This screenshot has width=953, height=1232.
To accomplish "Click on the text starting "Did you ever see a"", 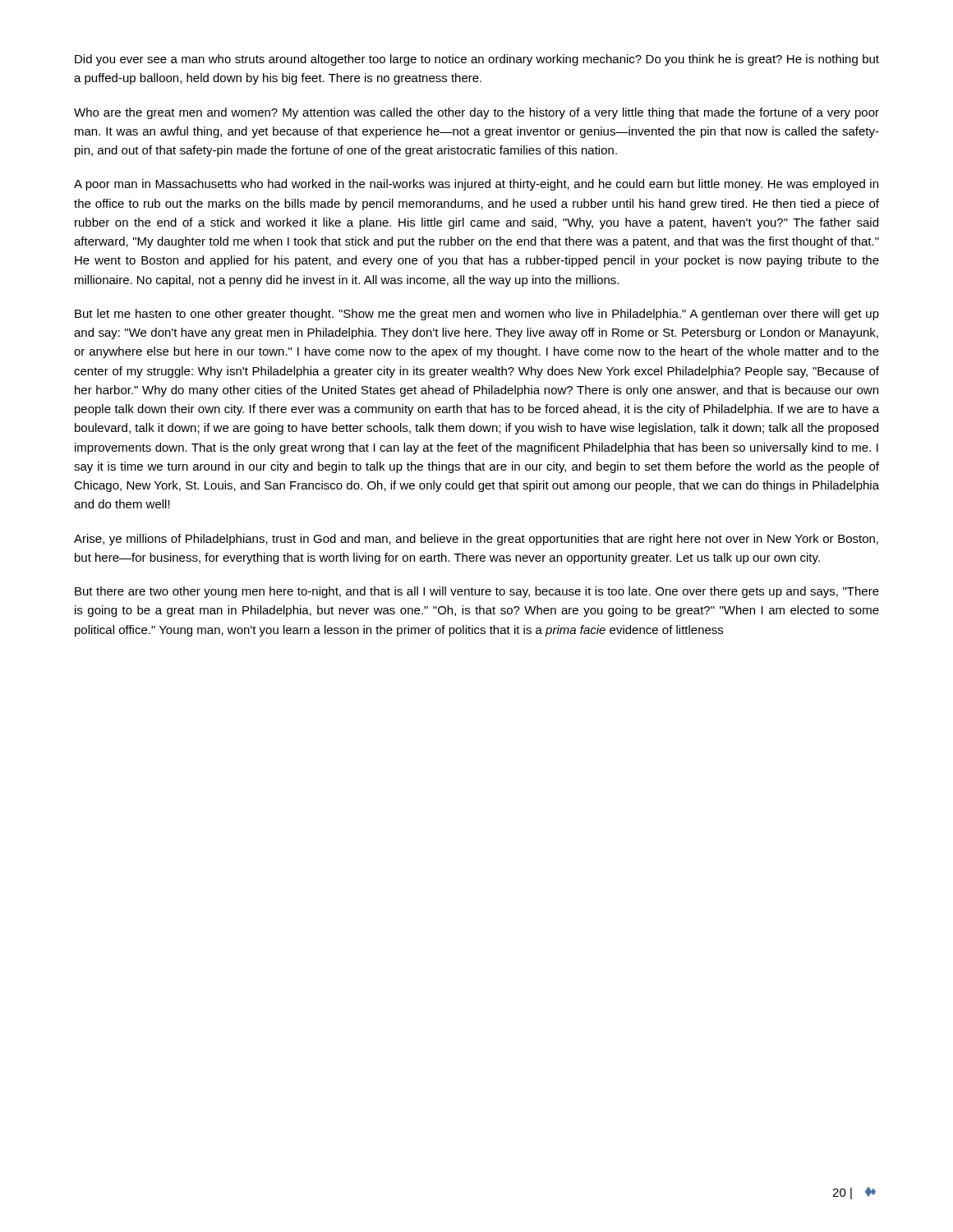I will tap(476, 68).
